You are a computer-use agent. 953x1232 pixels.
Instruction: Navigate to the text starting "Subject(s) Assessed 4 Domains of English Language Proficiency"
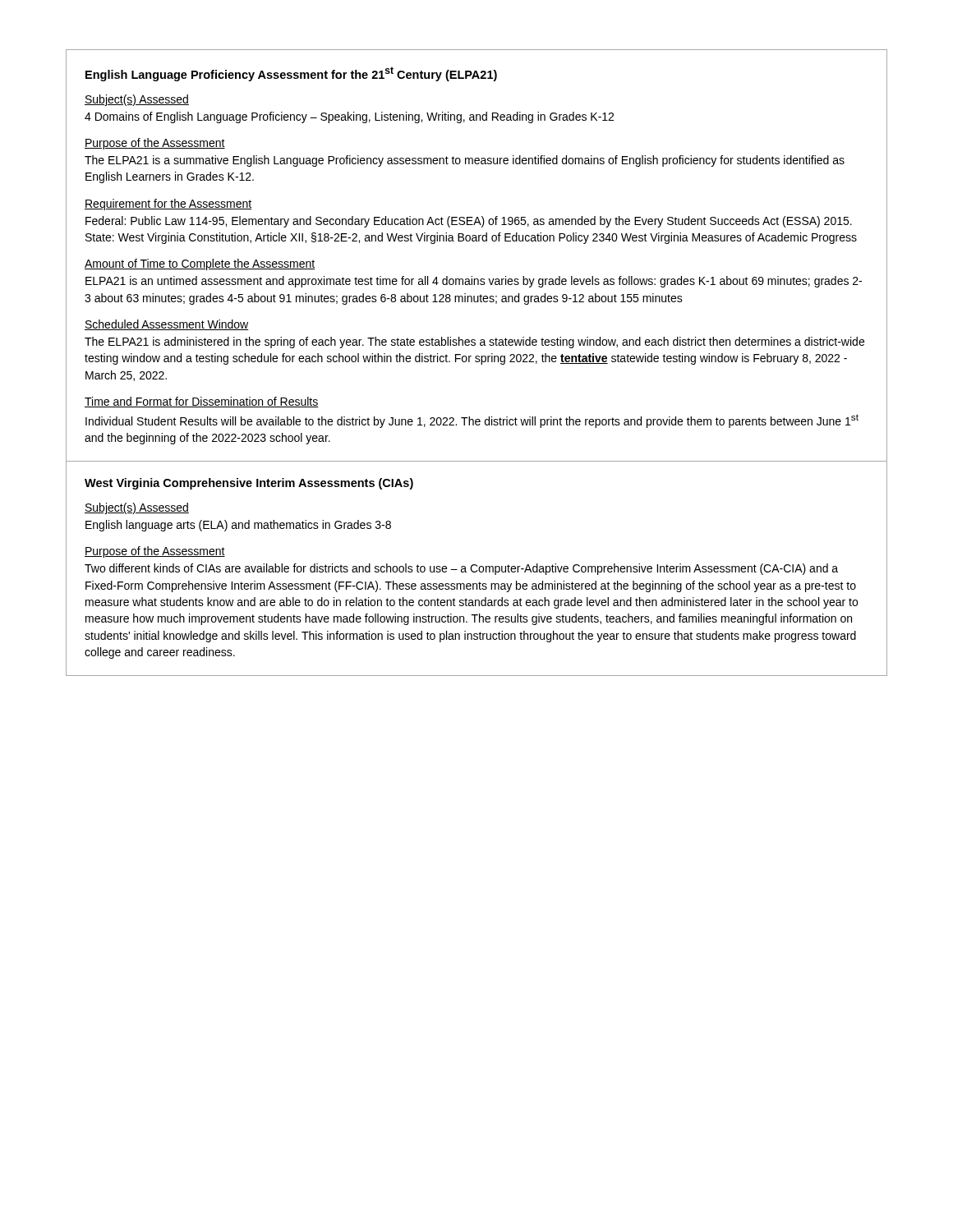point(476,109)
